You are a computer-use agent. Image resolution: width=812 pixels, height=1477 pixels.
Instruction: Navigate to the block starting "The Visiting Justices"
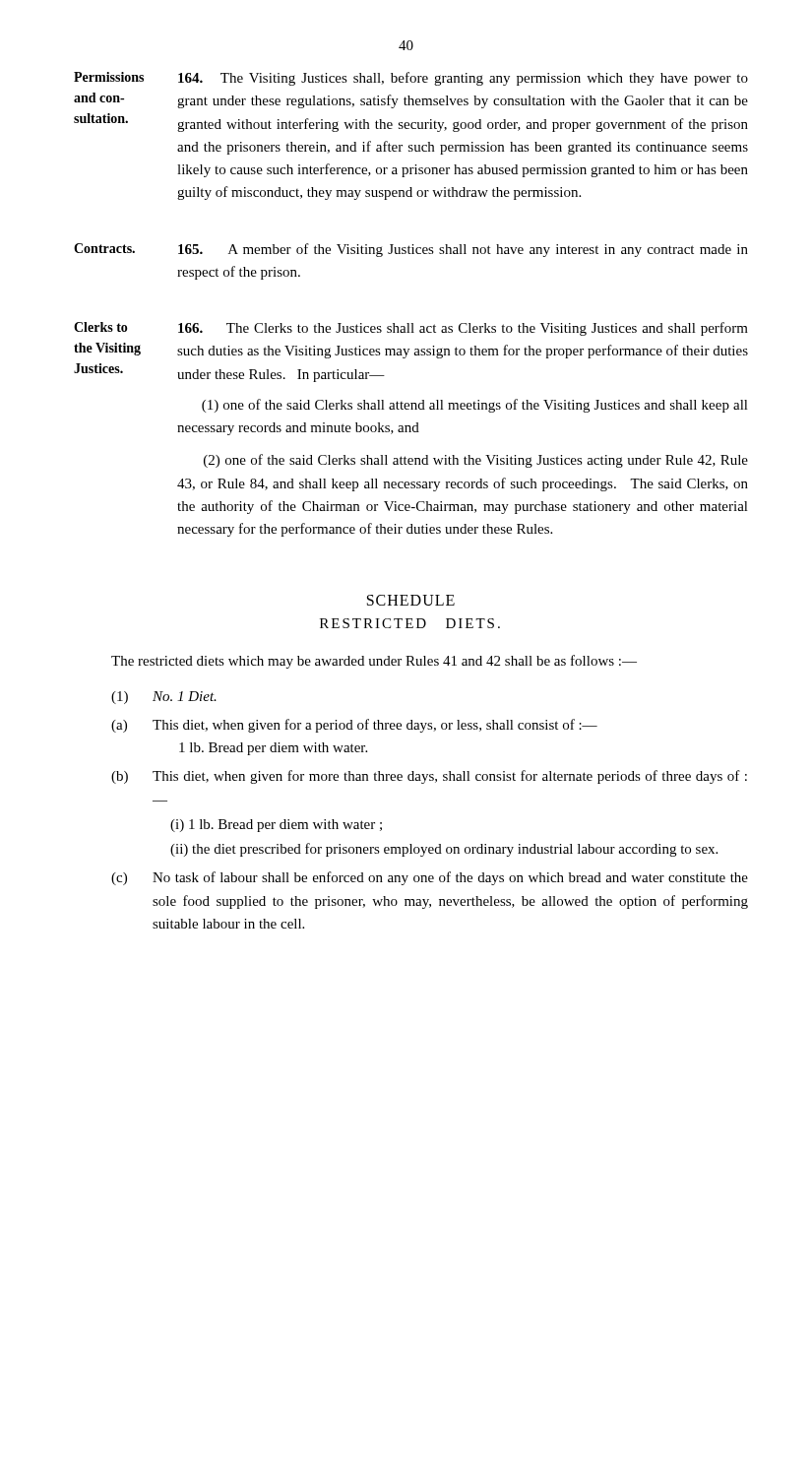click(463, 135)
